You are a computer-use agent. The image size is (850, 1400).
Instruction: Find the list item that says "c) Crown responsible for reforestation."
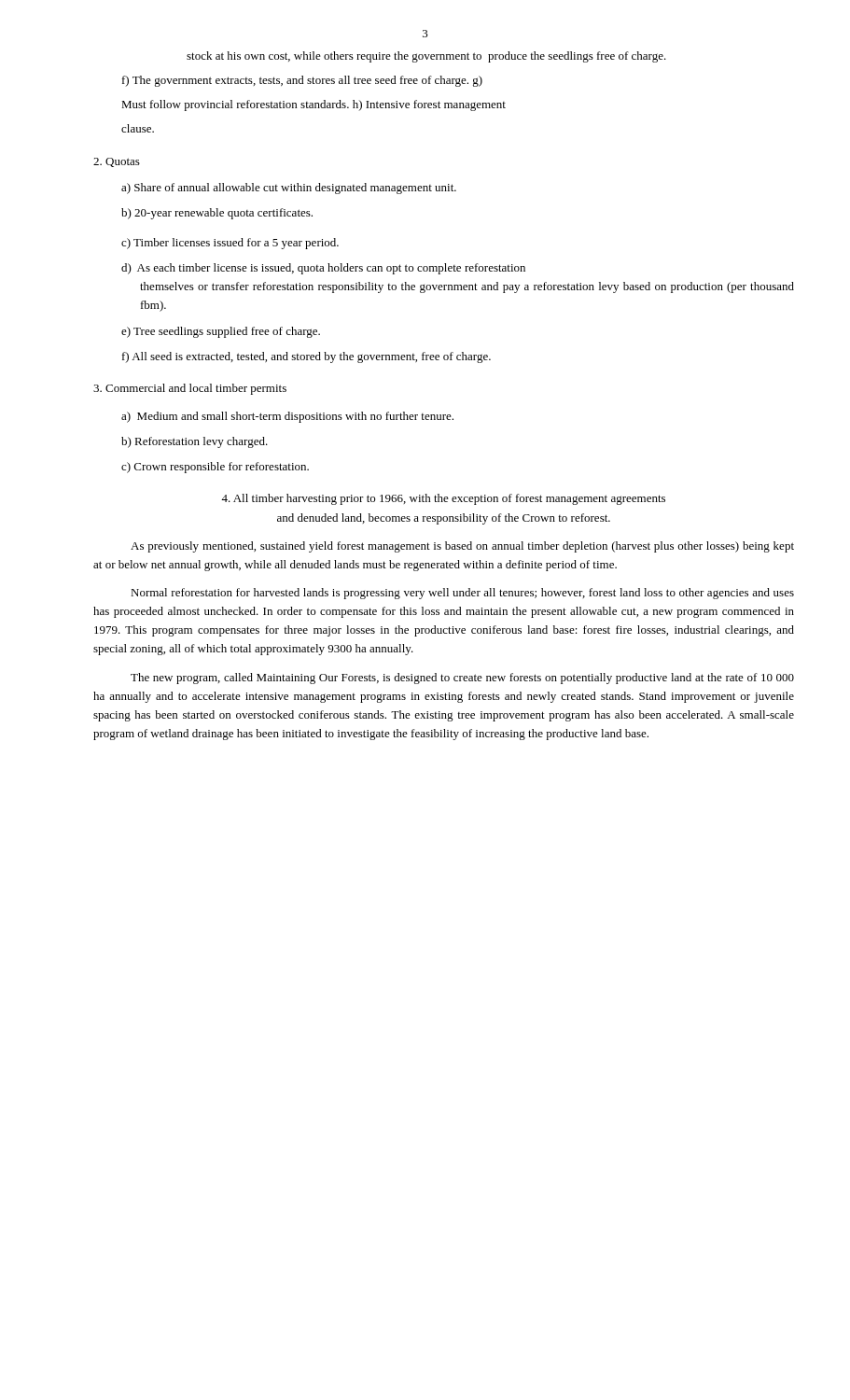click(215, 466)
